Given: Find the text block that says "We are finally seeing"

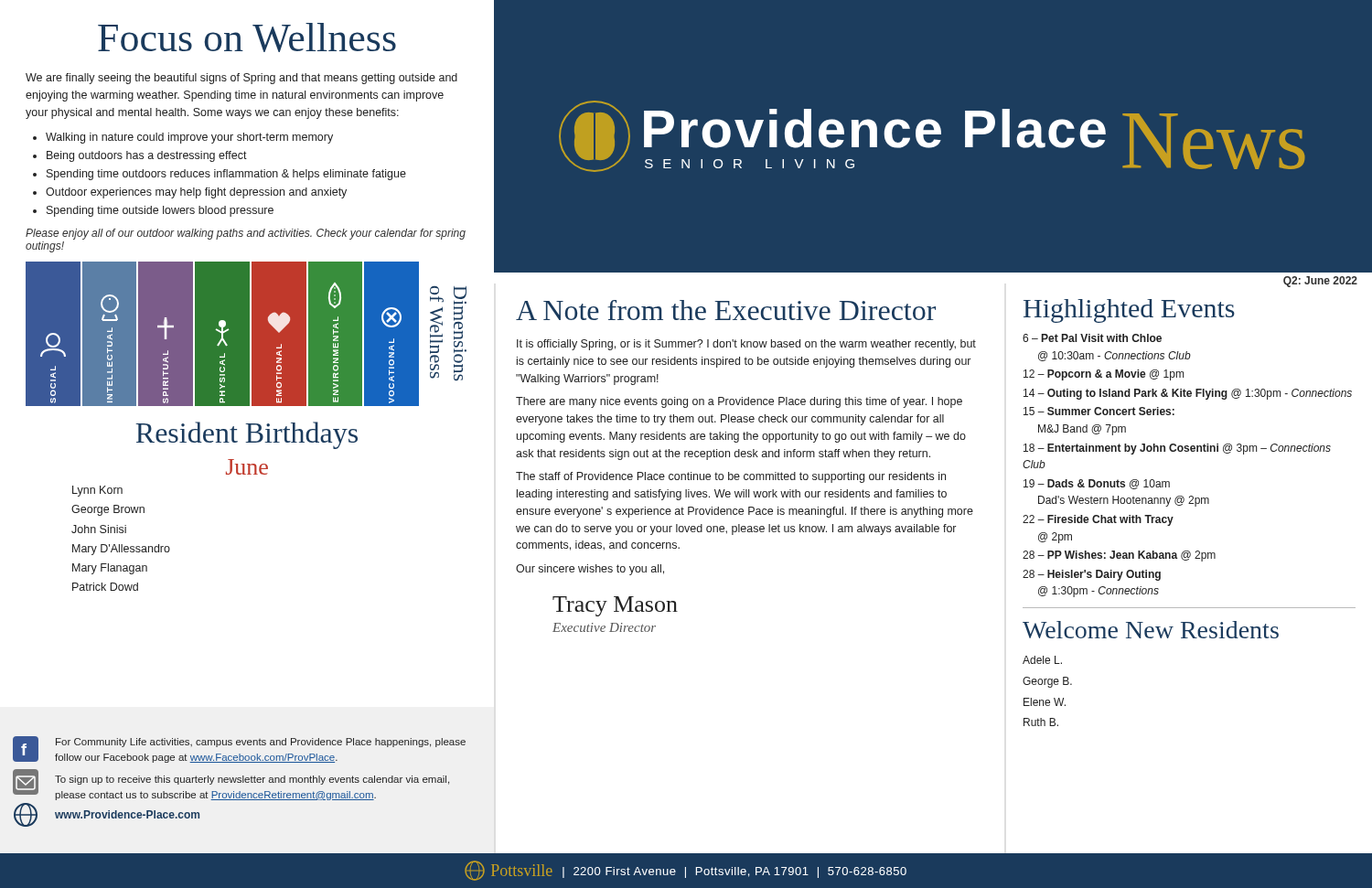Looking at the screenshot, I should coord(242,95).
